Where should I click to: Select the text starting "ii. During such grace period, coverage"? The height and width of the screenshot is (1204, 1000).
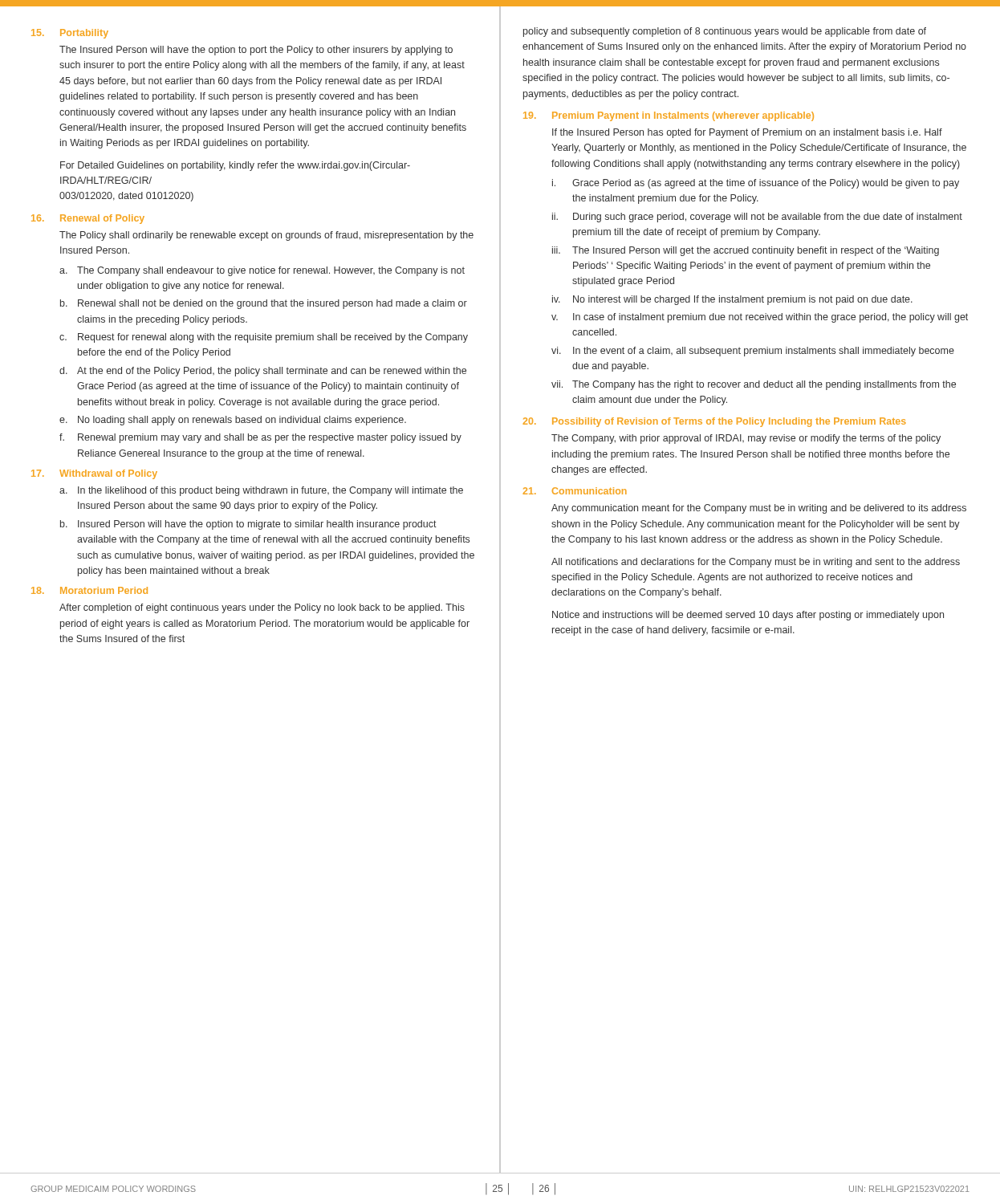pyautogui.click(x=760, y=225)
